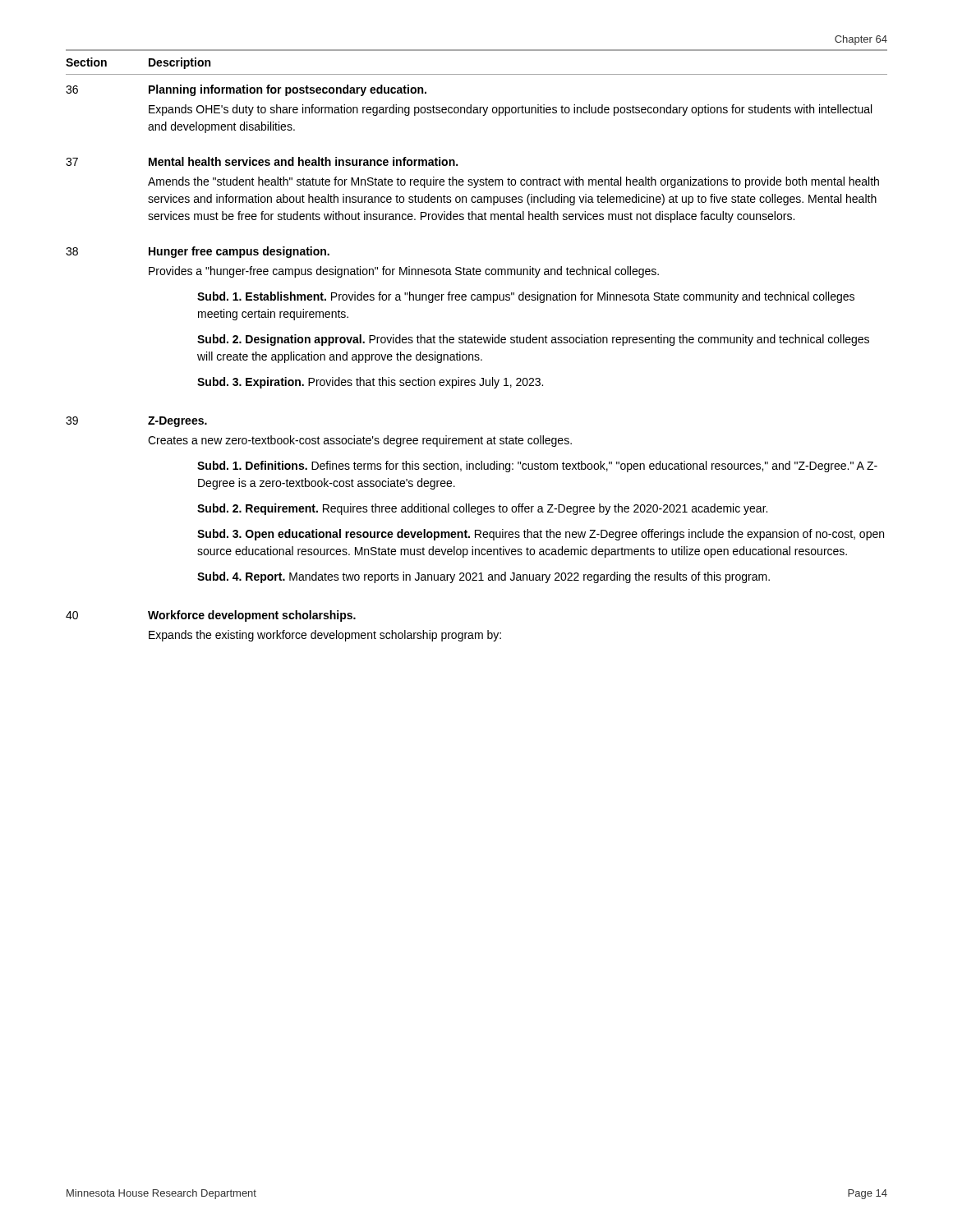Locate the text starting "Subd. 3. Expiration. Provides that this"

(371, 382)
